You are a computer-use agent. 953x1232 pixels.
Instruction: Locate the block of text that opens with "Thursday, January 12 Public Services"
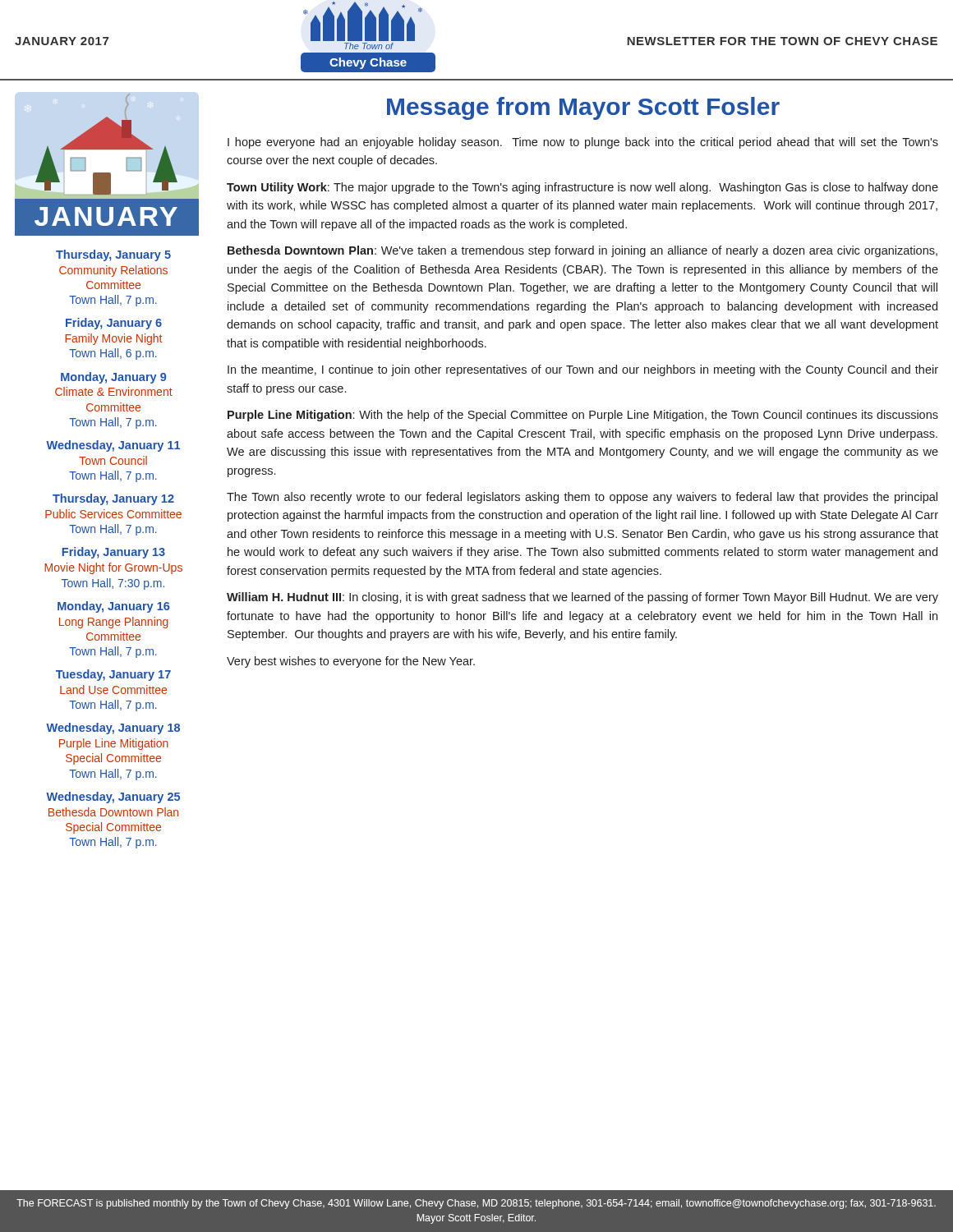[113, 514]
